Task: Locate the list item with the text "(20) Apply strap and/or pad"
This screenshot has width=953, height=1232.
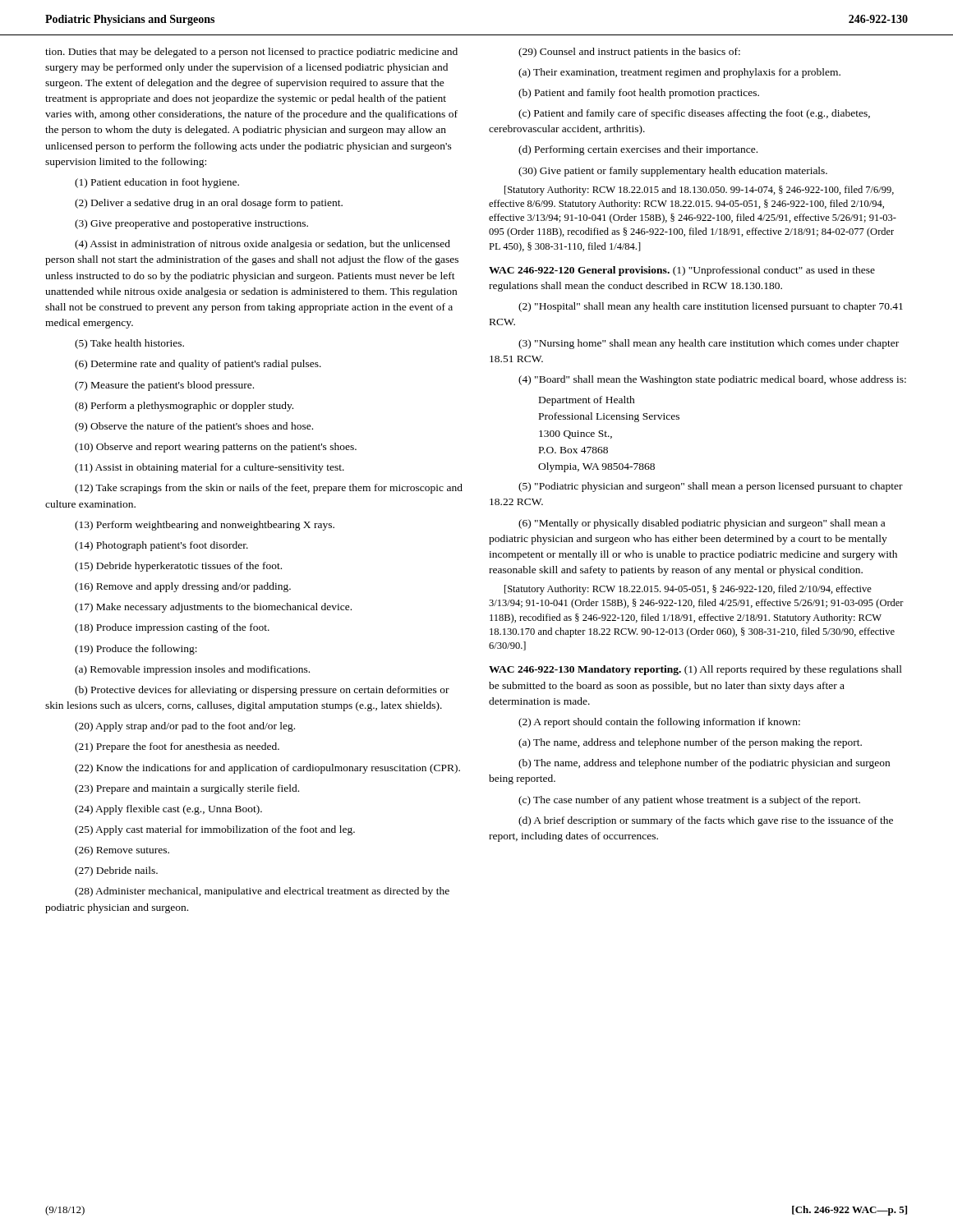Action: point(255,726)
